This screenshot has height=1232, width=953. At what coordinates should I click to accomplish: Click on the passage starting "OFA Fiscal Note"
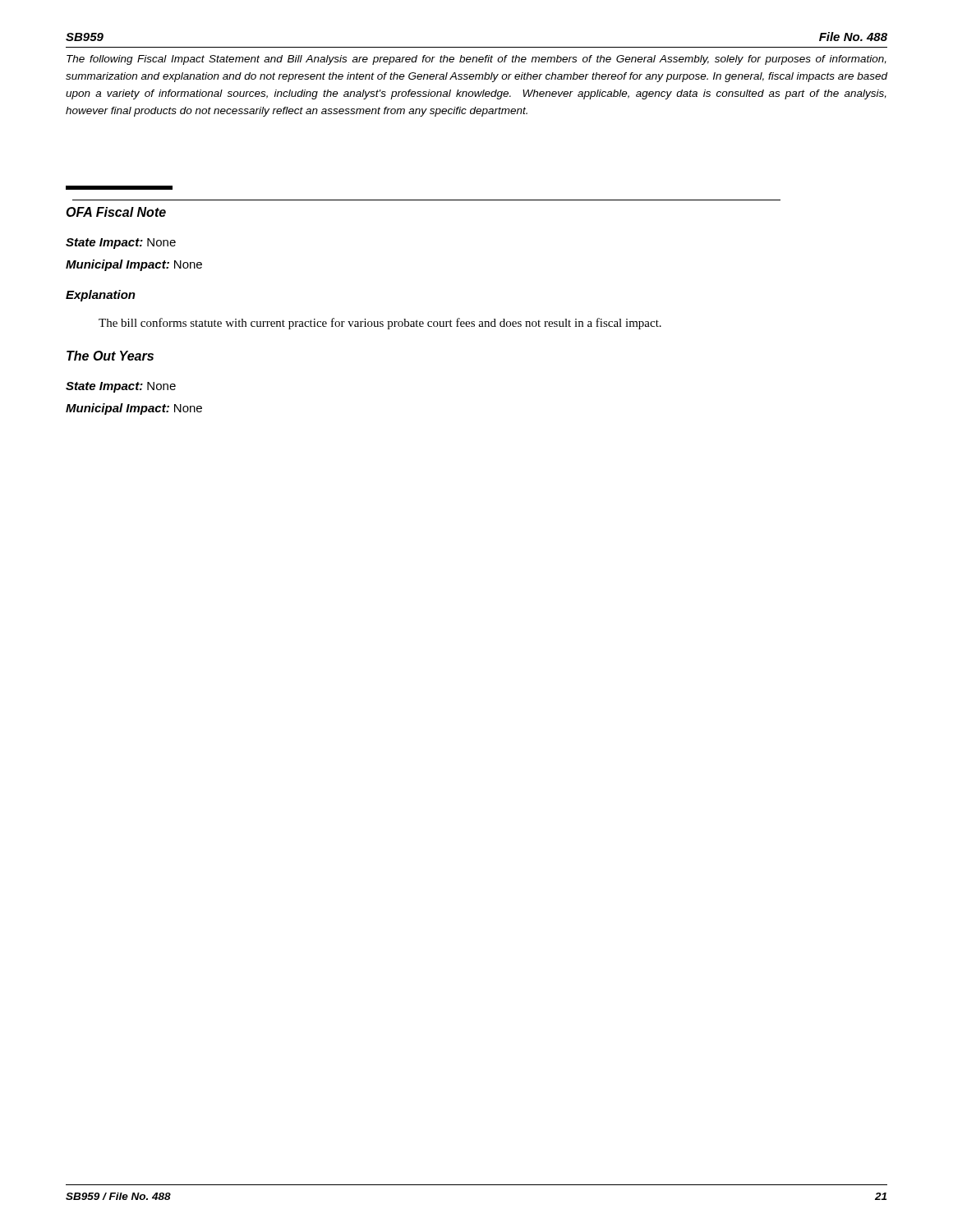point(116,212)
